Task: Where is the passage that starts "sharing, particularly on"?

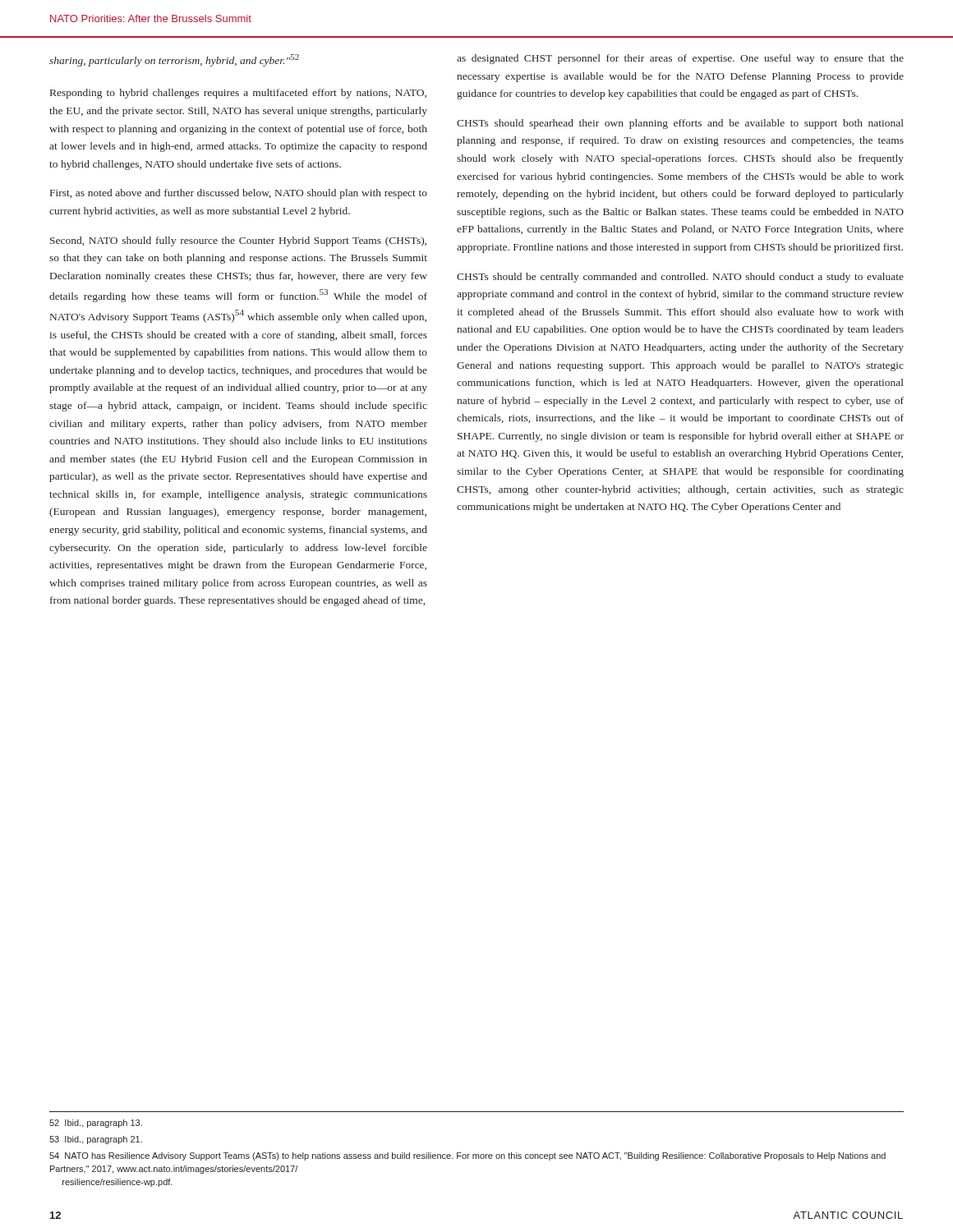Action: click(x=174, y=59)
